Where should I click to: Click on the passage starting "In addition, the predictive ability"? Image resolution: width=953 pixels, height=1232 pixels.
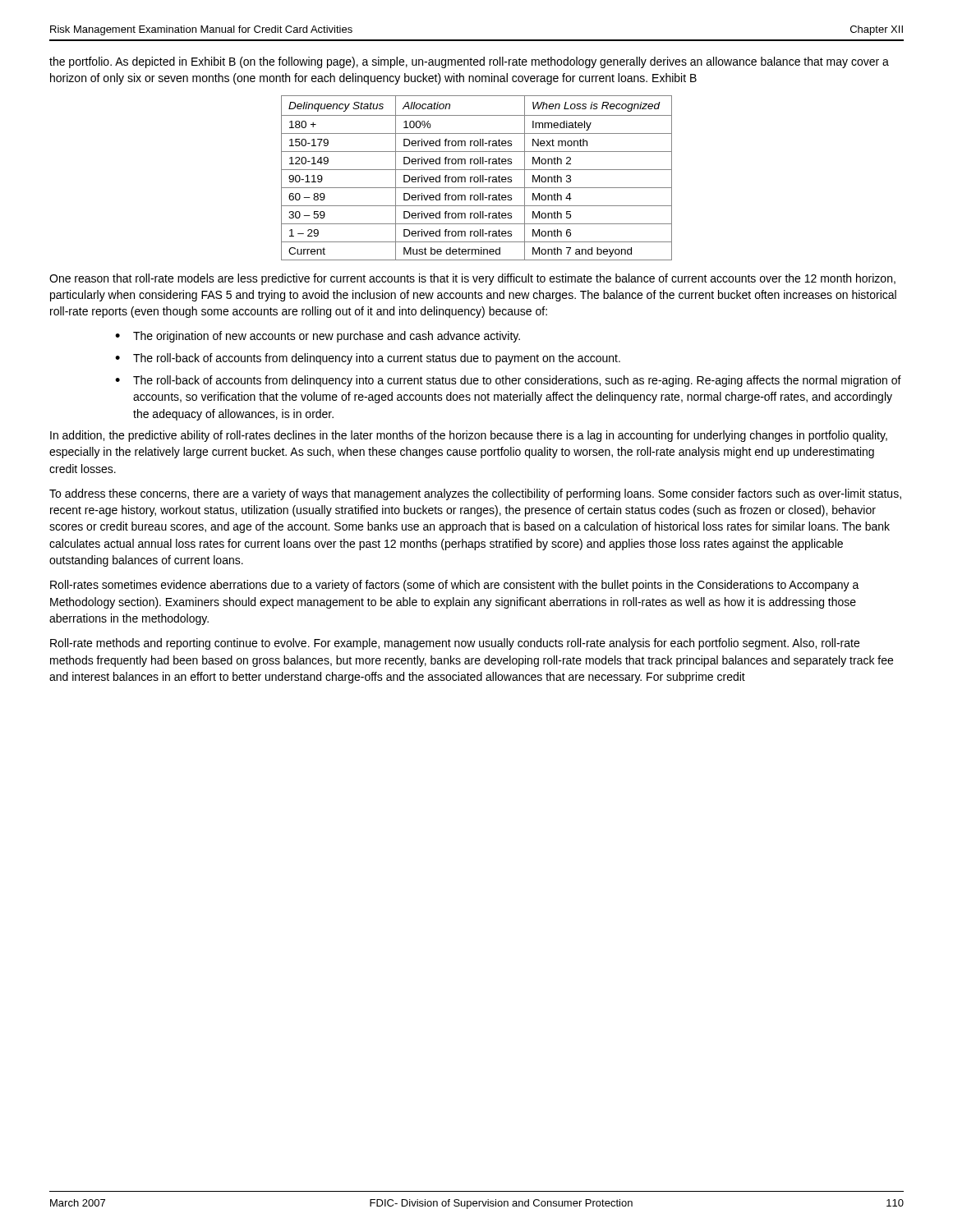pyautogui.click(x=469, y=452)
